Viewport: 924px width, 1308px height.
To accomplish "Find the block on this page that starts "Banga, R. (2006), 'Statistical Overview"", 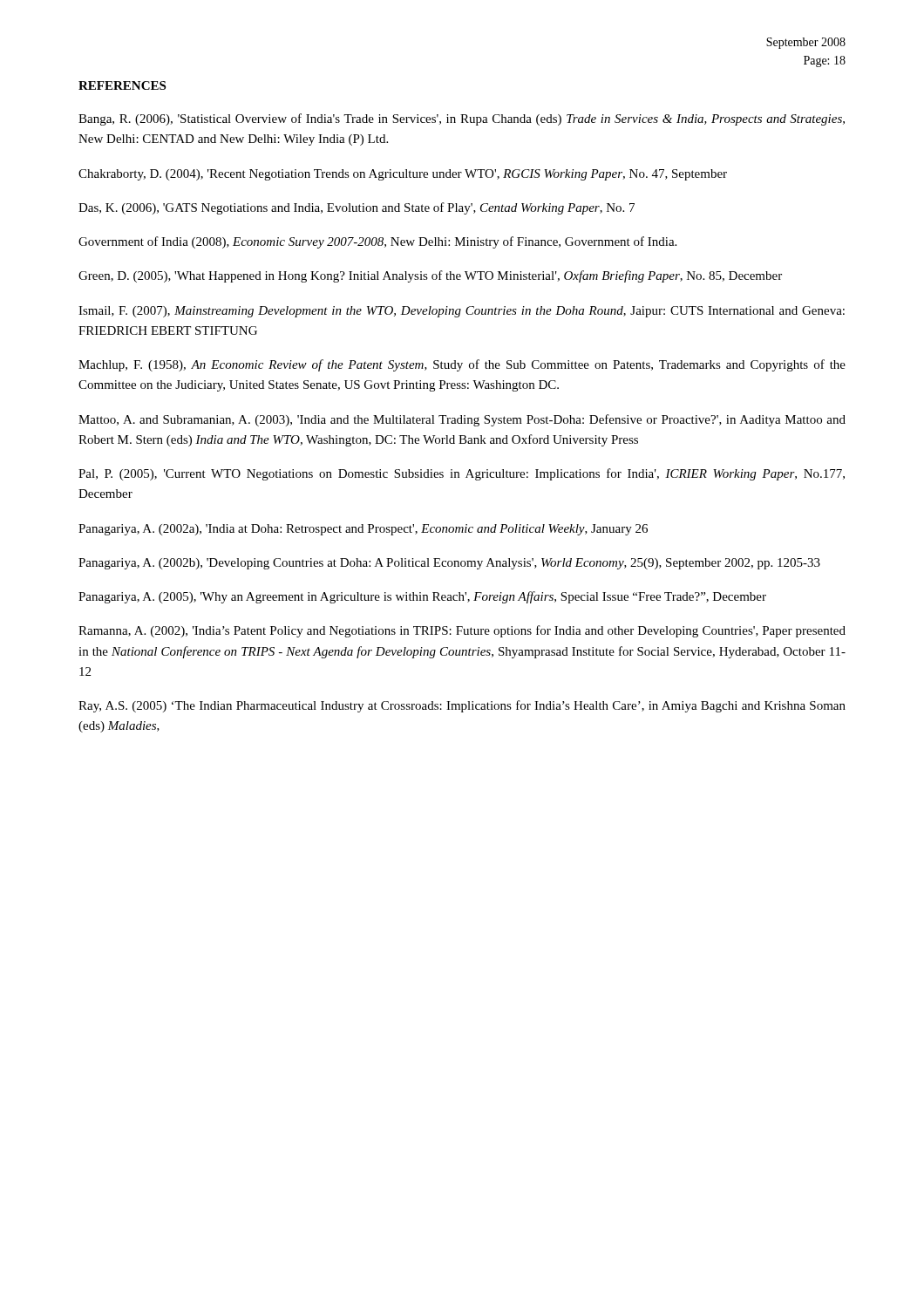I will point(462,129).
